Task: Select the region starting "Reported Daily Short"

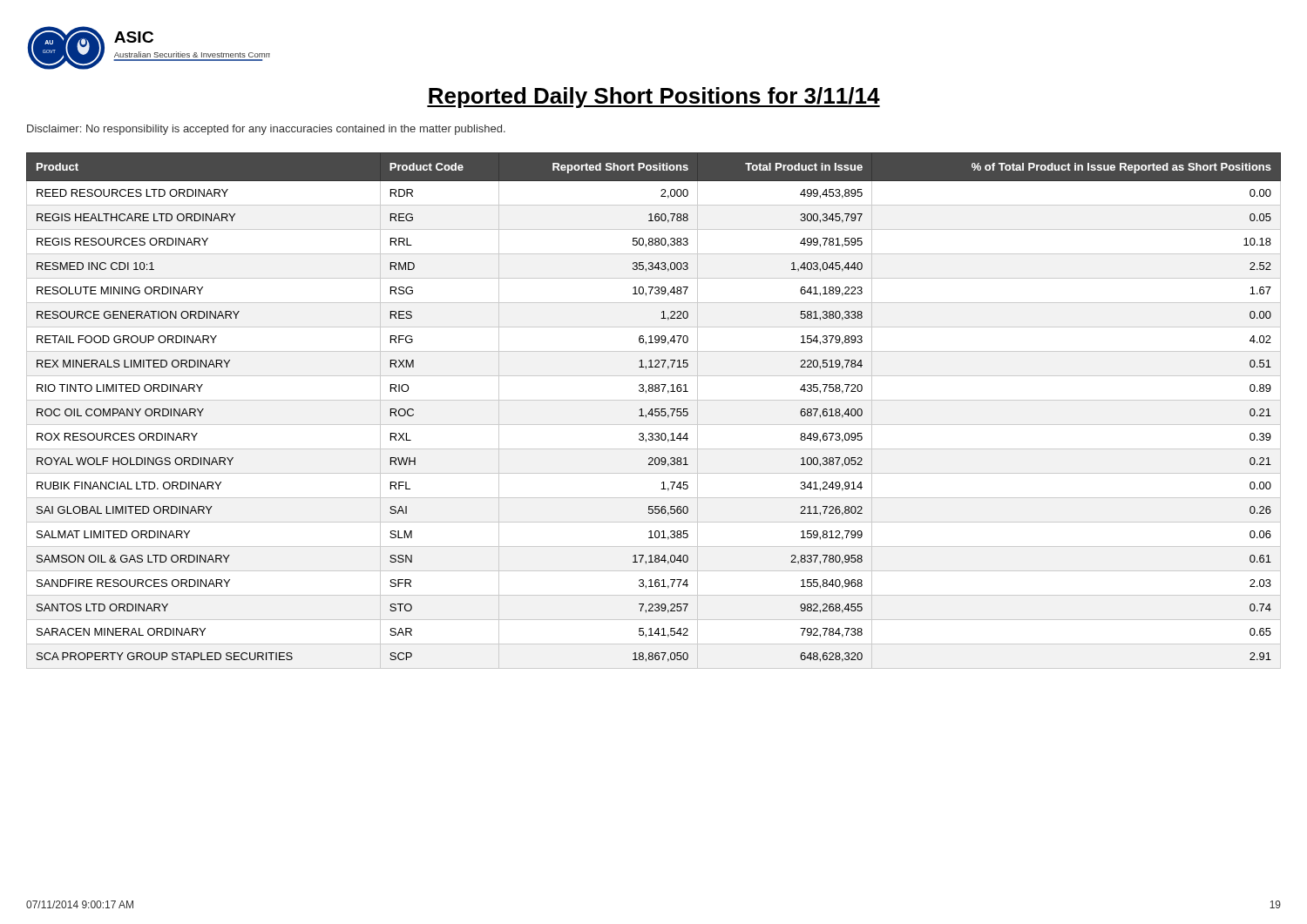Action: click(x=654, y=96)
